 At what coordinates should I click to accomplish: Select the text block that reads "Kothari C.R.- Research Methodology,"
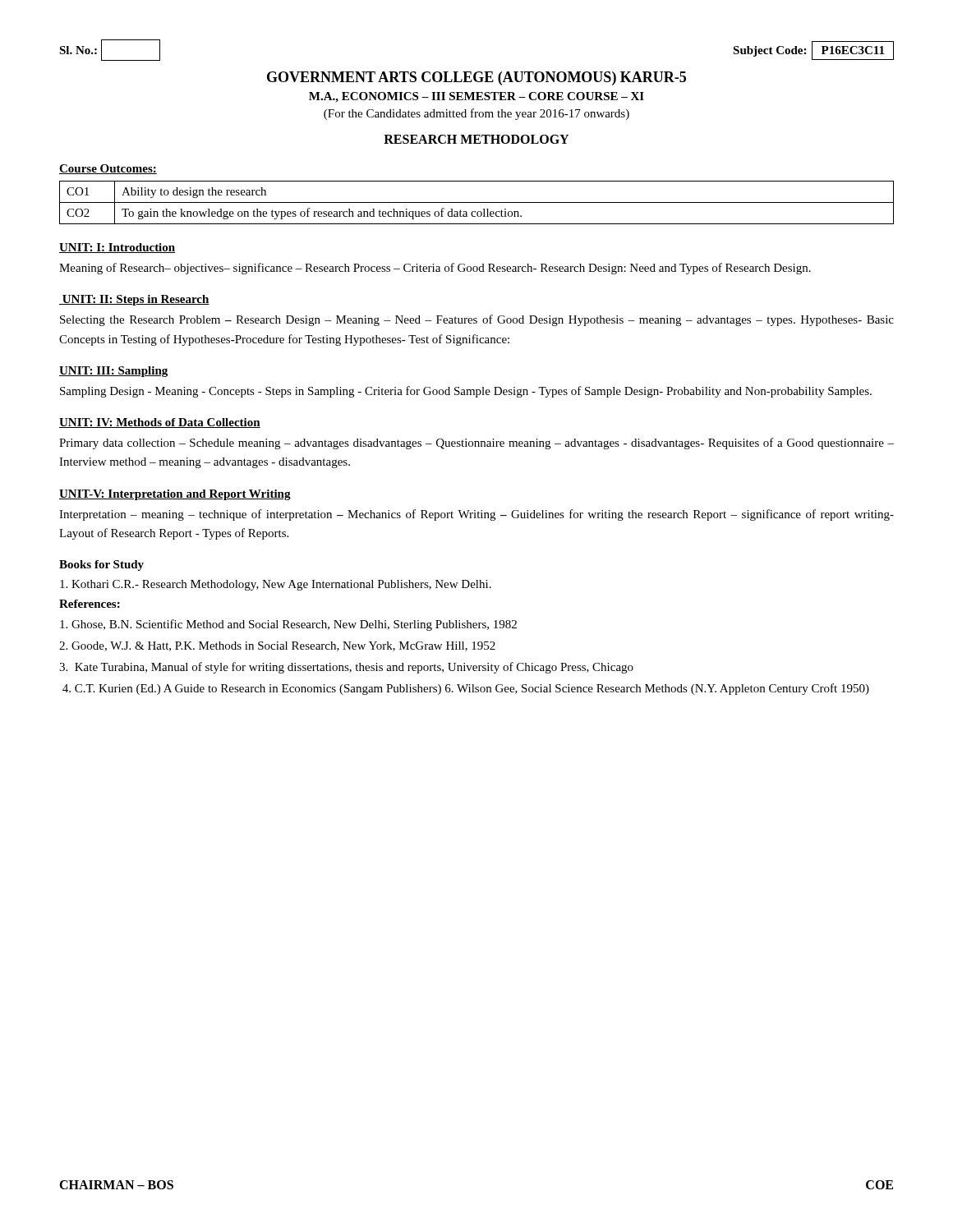click(x=275, y=584)
